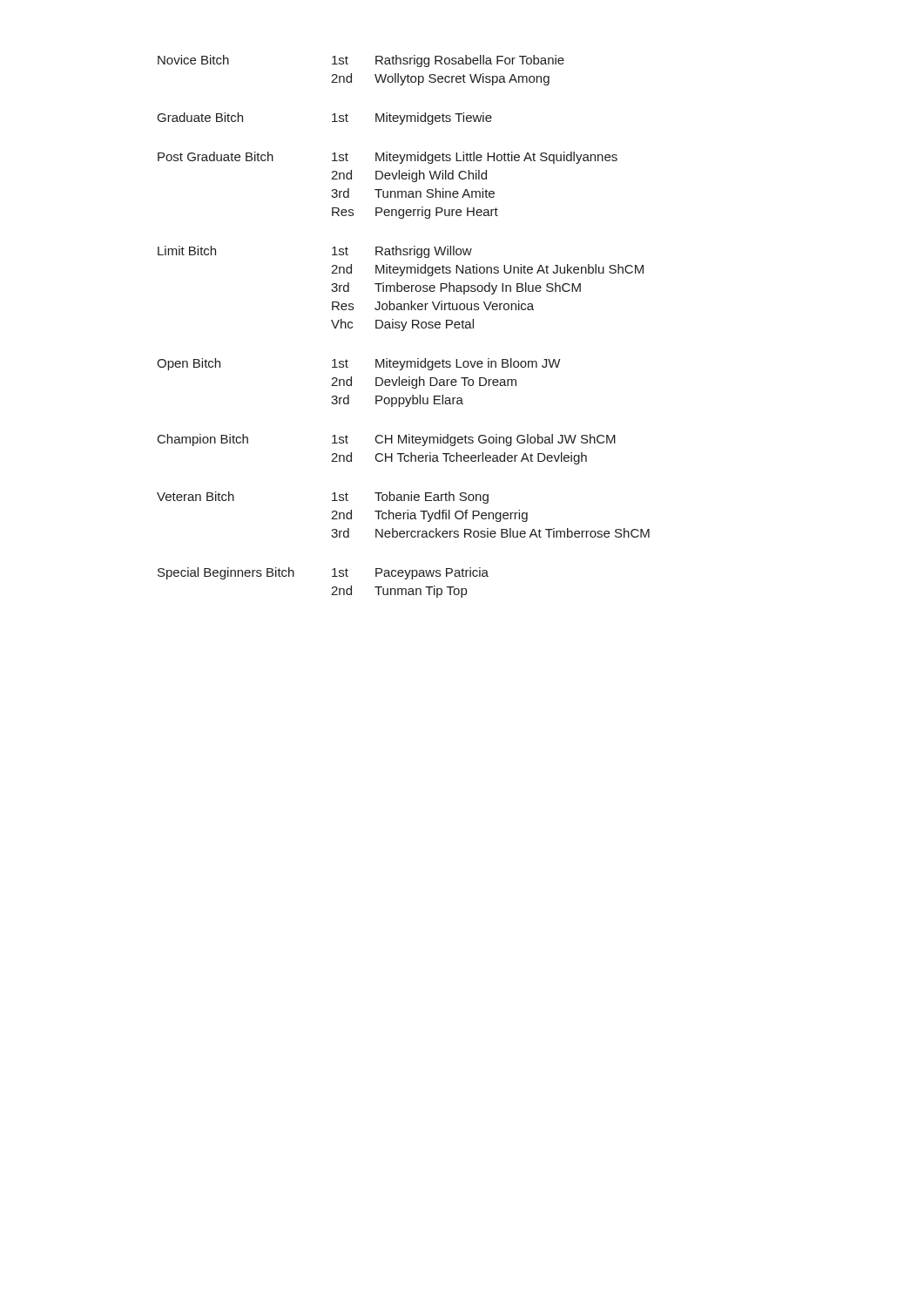Find the list item containing "Post Graduate Bitch 1st Miteymidgets Little Hottie At"
Screen dimensions: 1307x924
click(387, 156)
